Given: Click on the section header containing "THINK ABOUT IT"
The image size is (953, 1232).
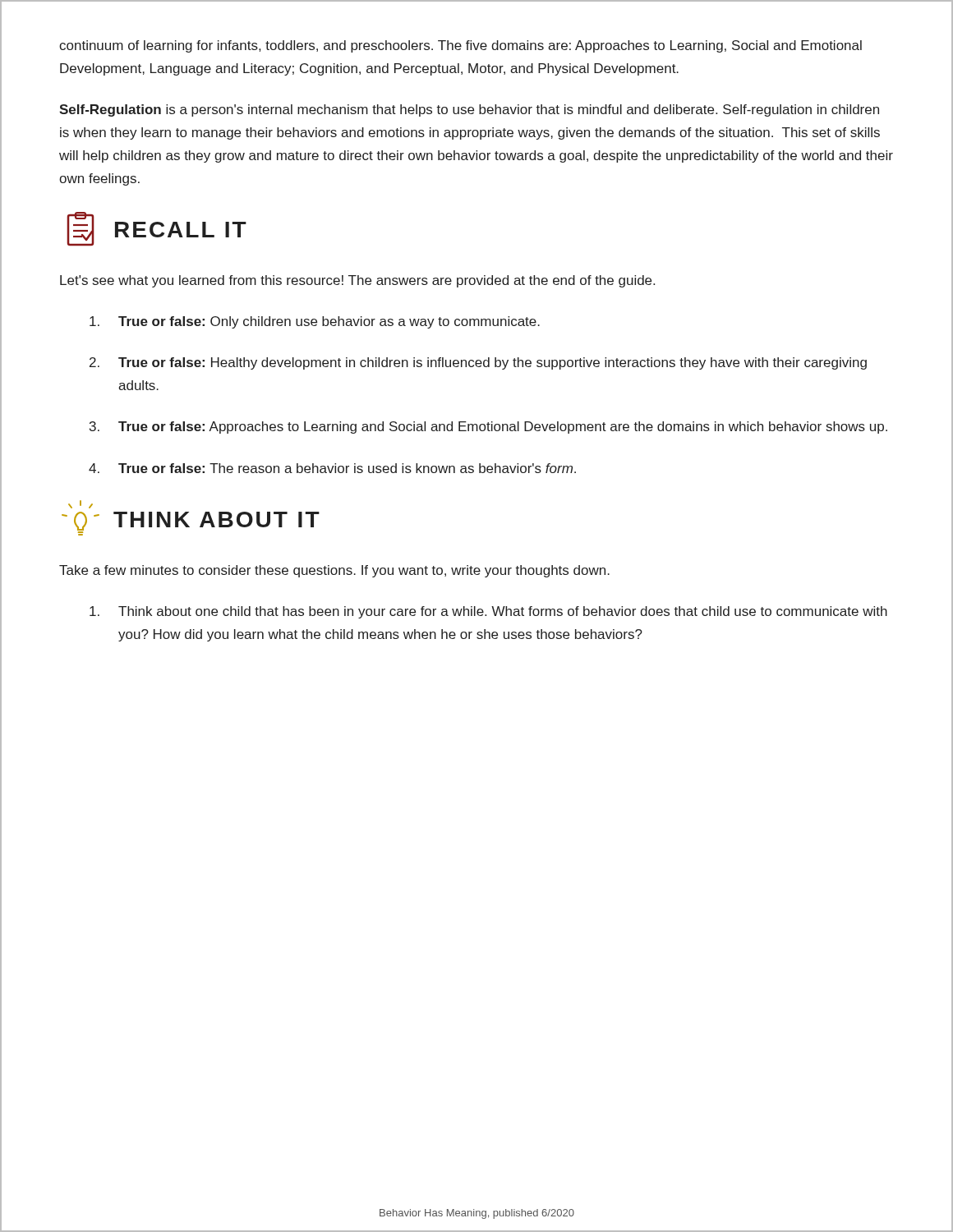Looking at the screenshot, I should pyautogui.click(x=190, y=520).
